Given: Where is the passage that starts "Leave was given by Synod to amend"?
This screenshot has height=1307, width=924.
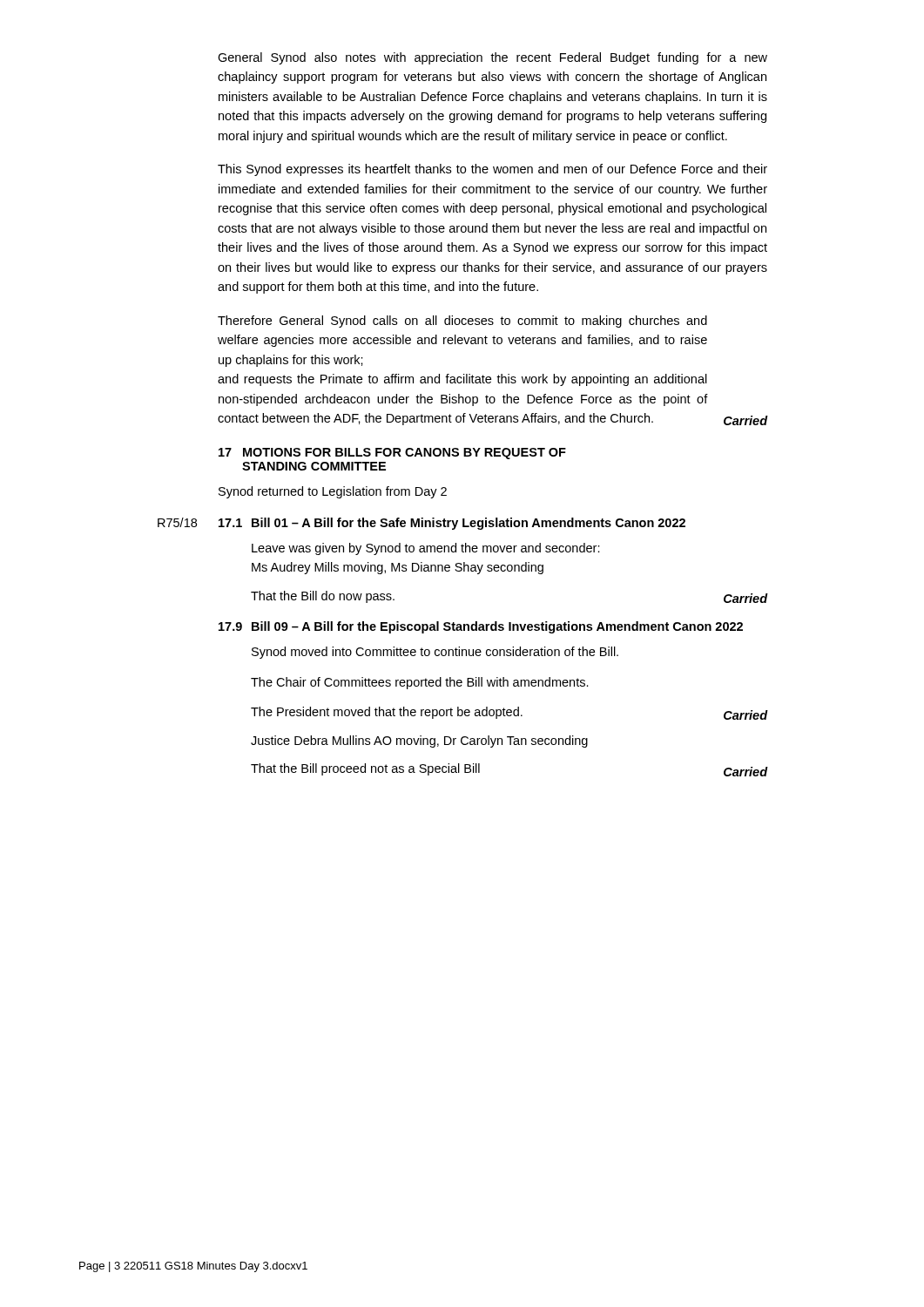Looking at the screenshot, I should [509, 558].
